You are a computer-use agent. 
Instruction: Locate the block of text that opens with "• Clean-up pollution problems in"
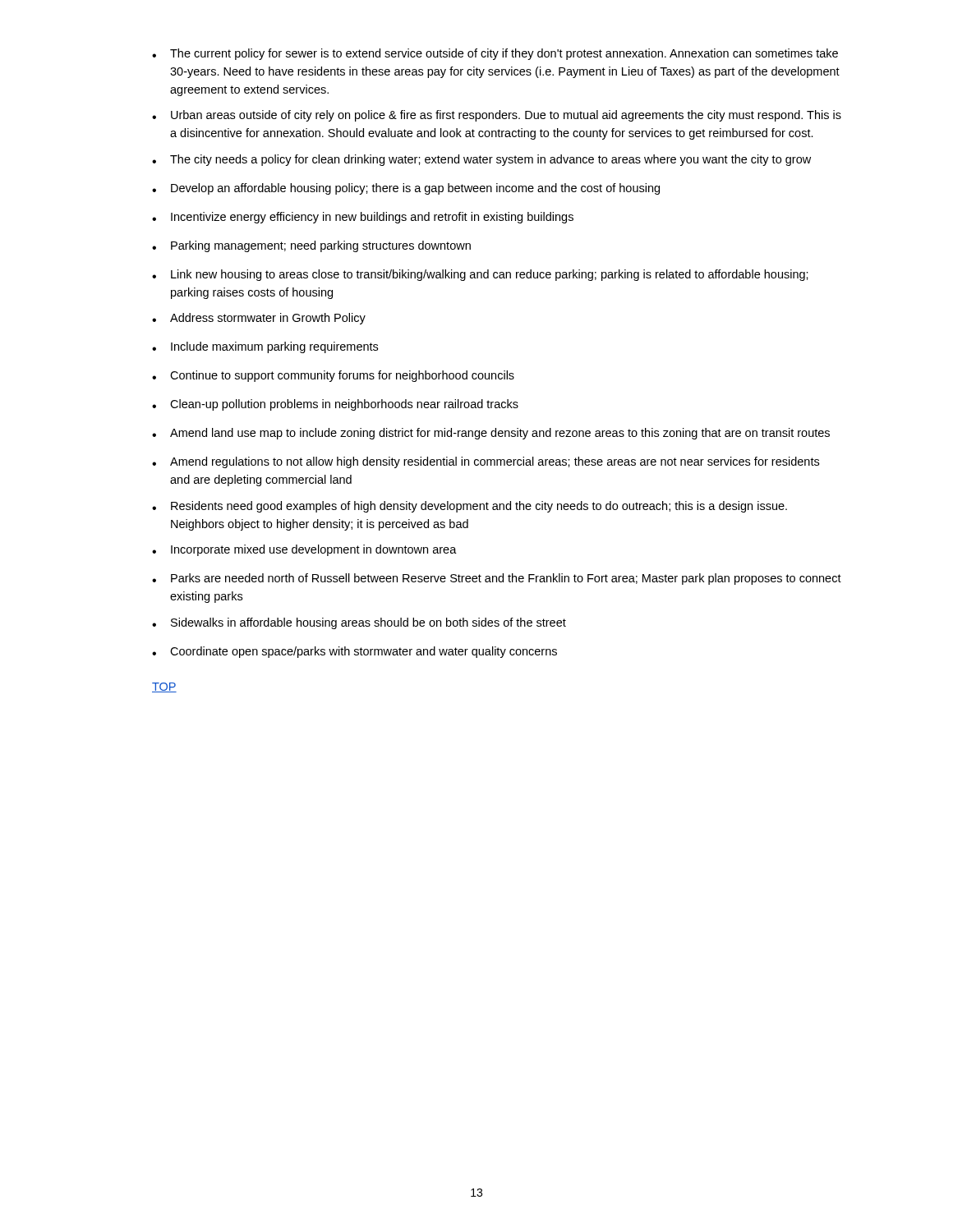pyautogui.click(x=497, y=406)
